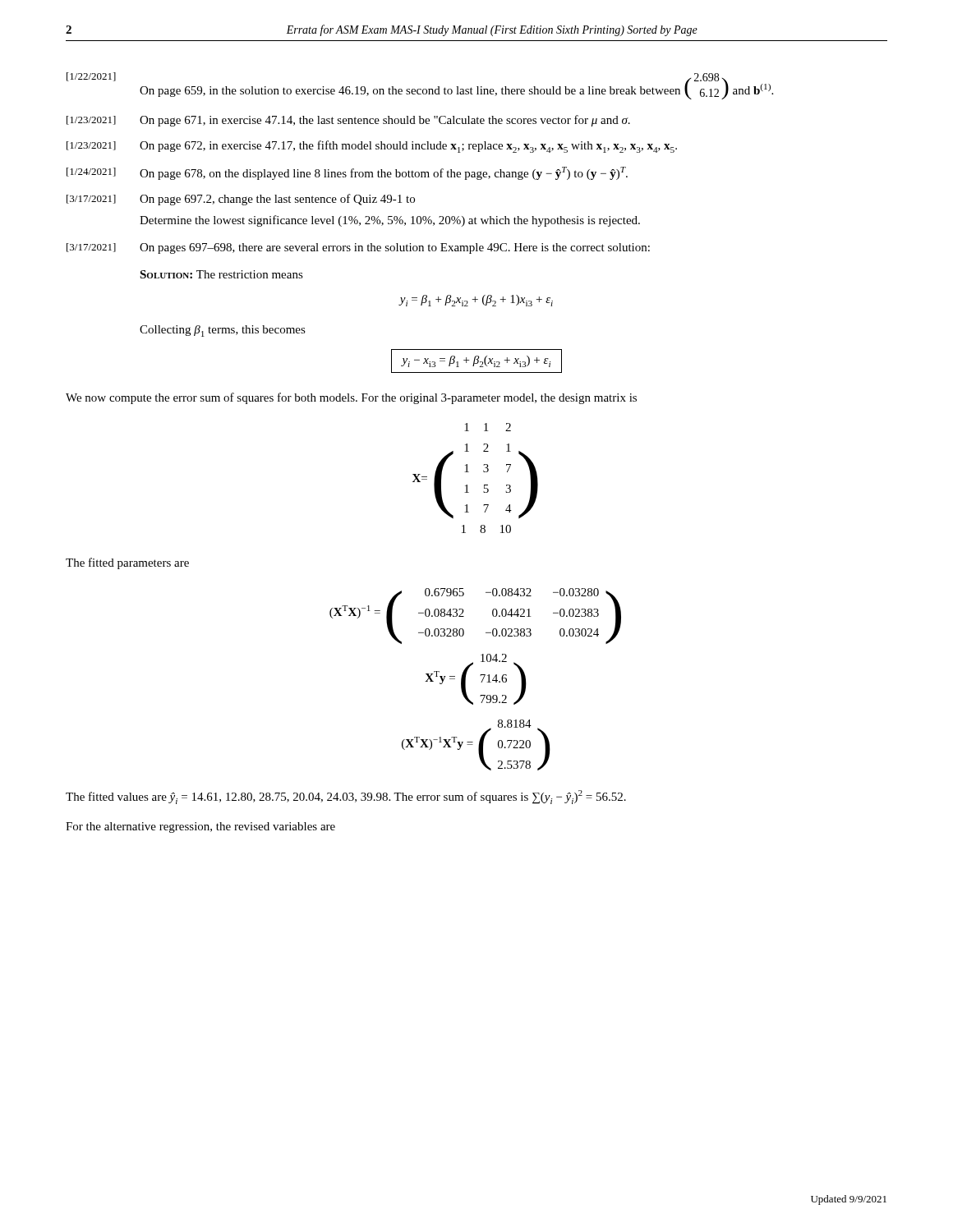The width and height of the screenshot is (953, 1232).
Task: Locate the passage starting "yi = β1 +"
Action: 476,300
